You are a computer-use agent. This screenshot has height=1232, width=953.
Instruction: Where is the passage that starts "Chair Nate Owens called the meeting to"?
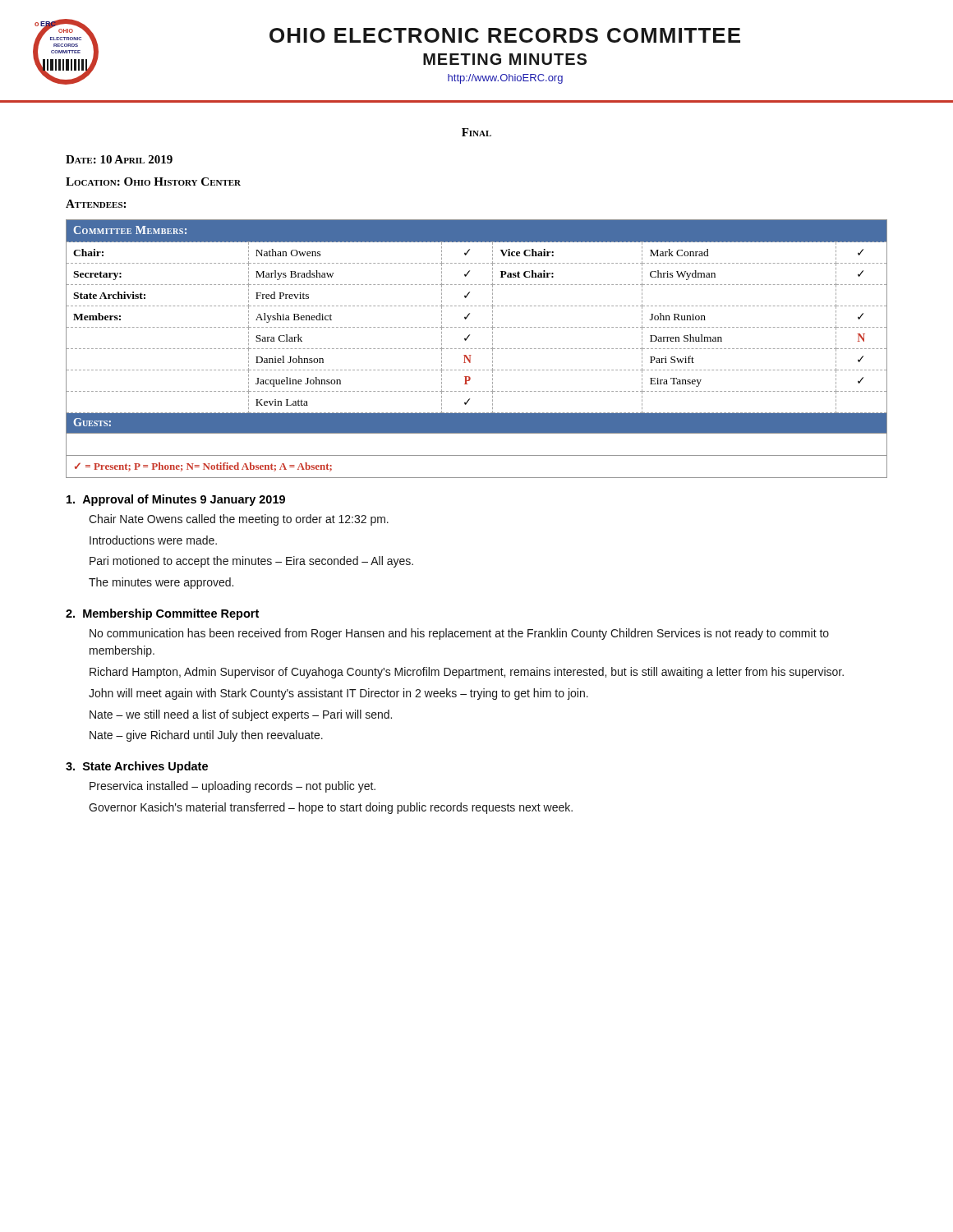click(239, 519)
